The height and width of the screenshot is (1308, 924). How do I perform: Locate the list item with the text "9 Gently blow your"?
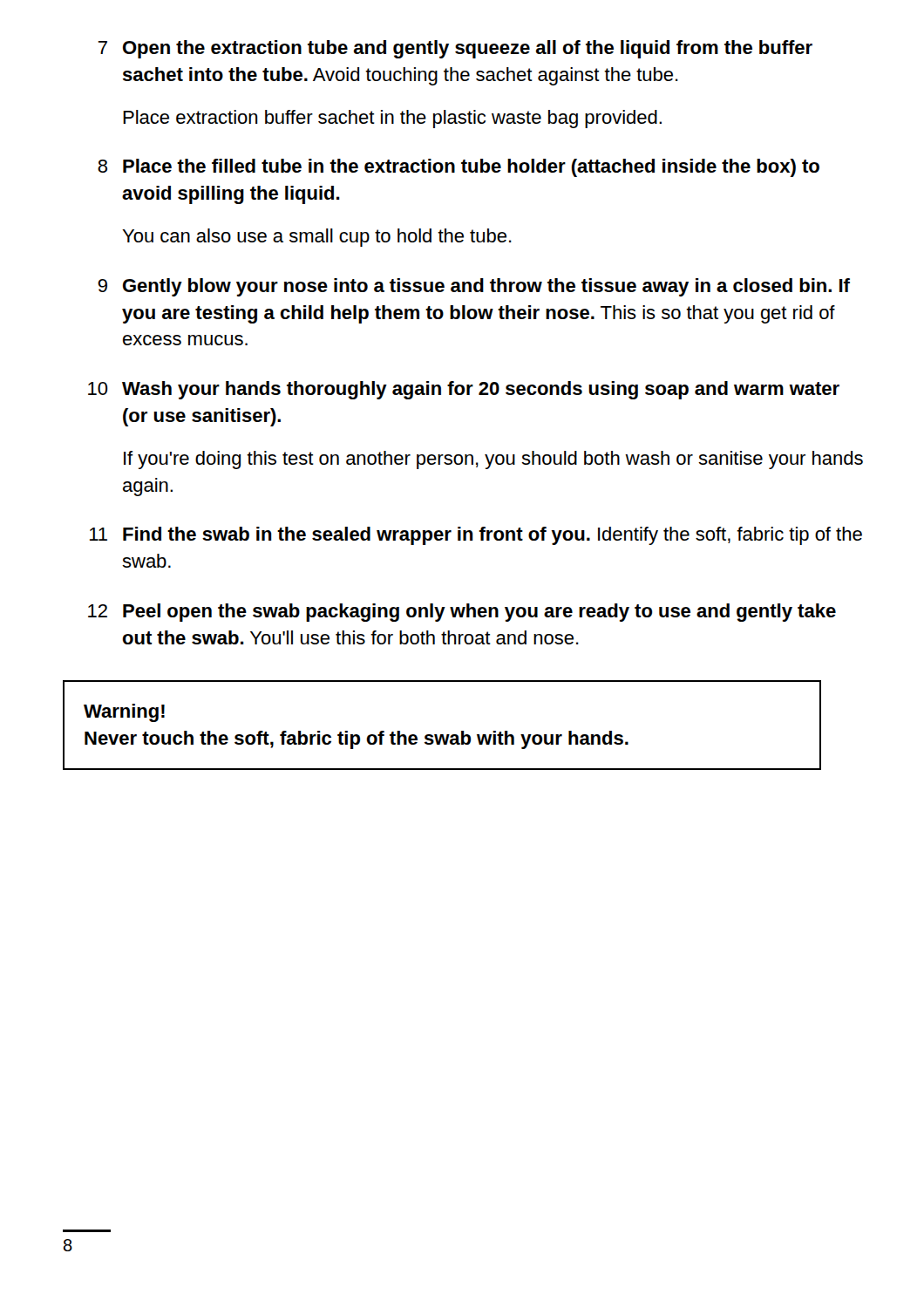(464, 313)
